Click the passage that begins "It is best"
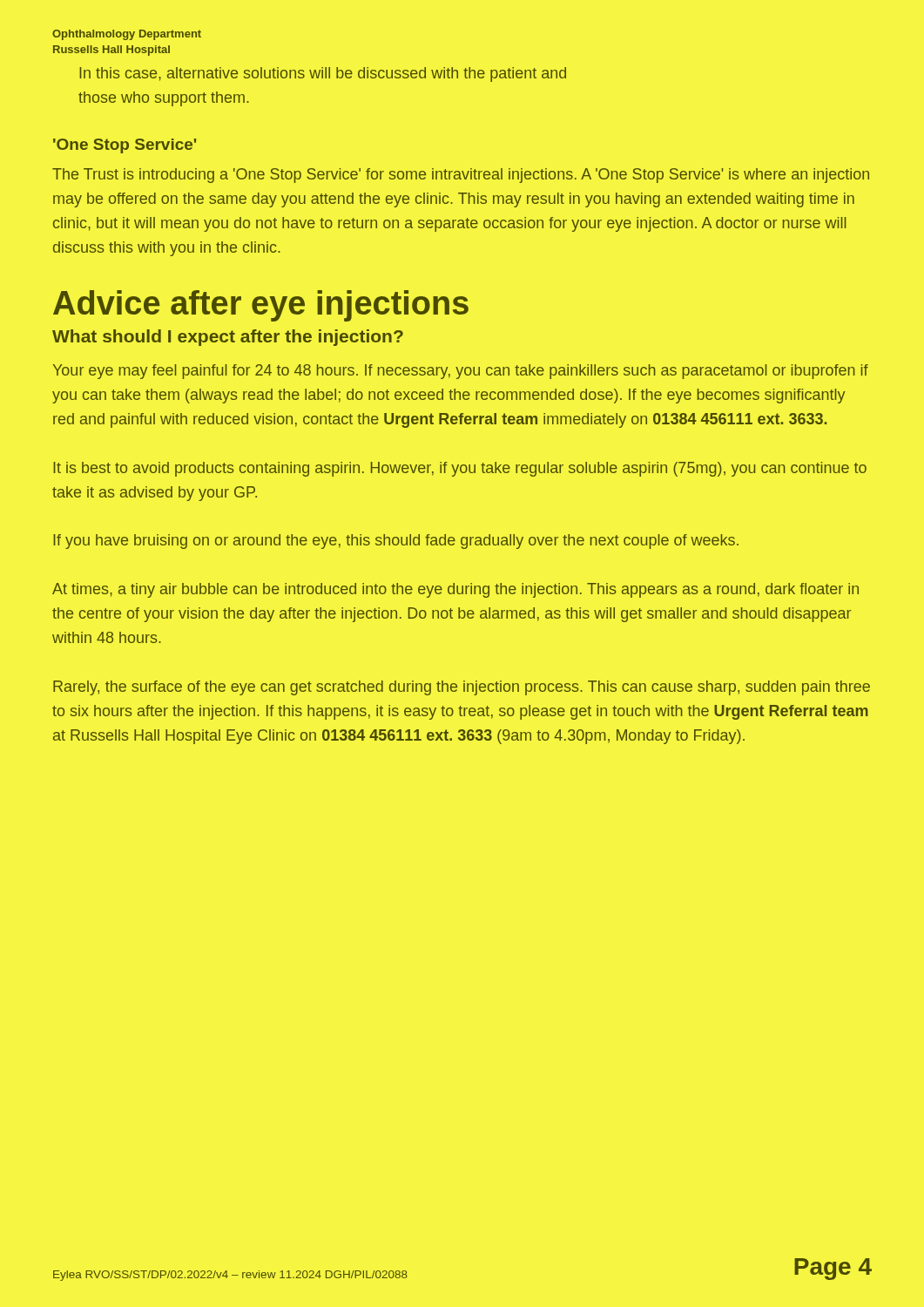Viewport: 924px width, 1307px height. point(460,480)
